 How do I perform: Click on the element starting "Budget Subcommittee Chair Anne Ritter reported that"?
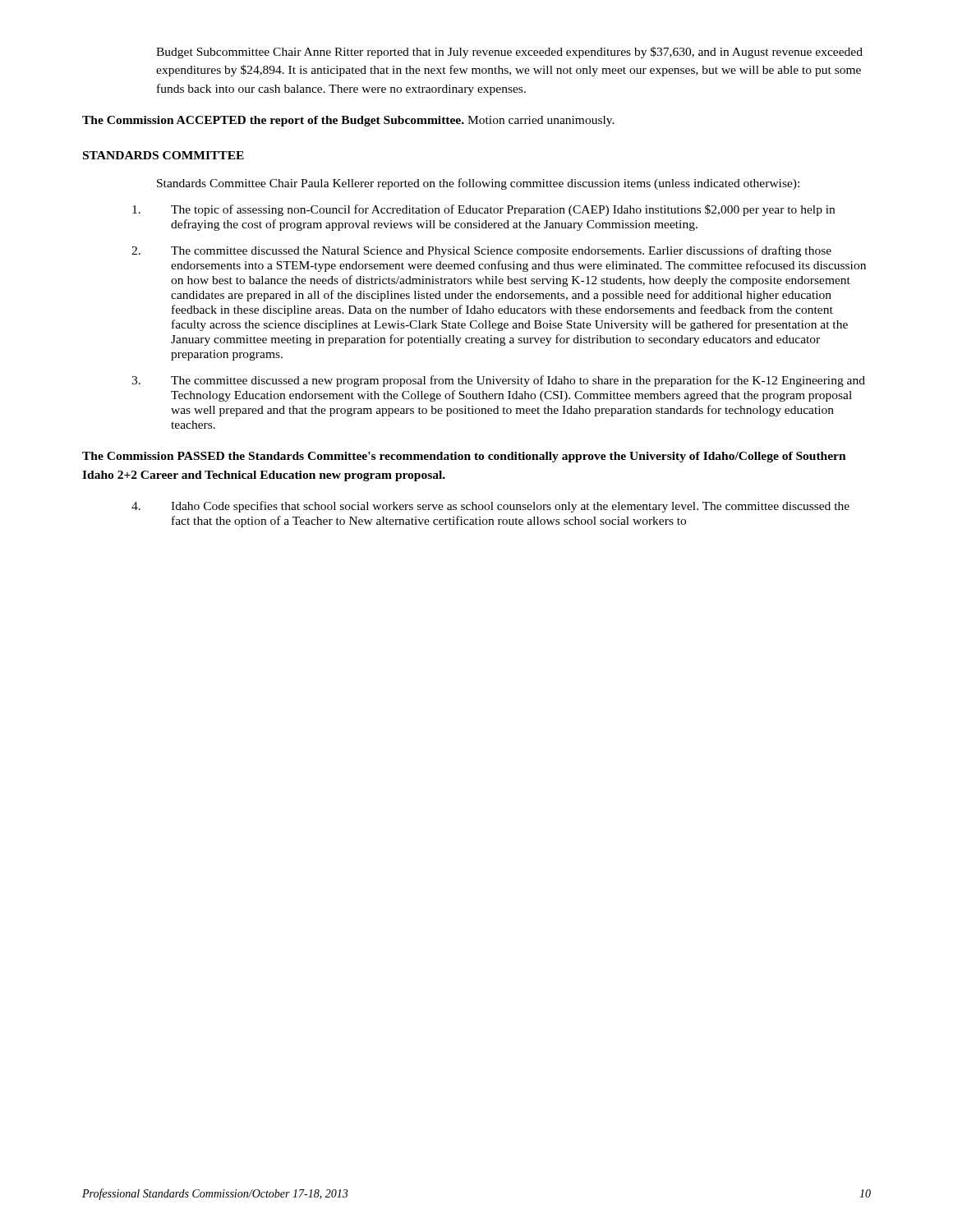click(x=513, y=70)
